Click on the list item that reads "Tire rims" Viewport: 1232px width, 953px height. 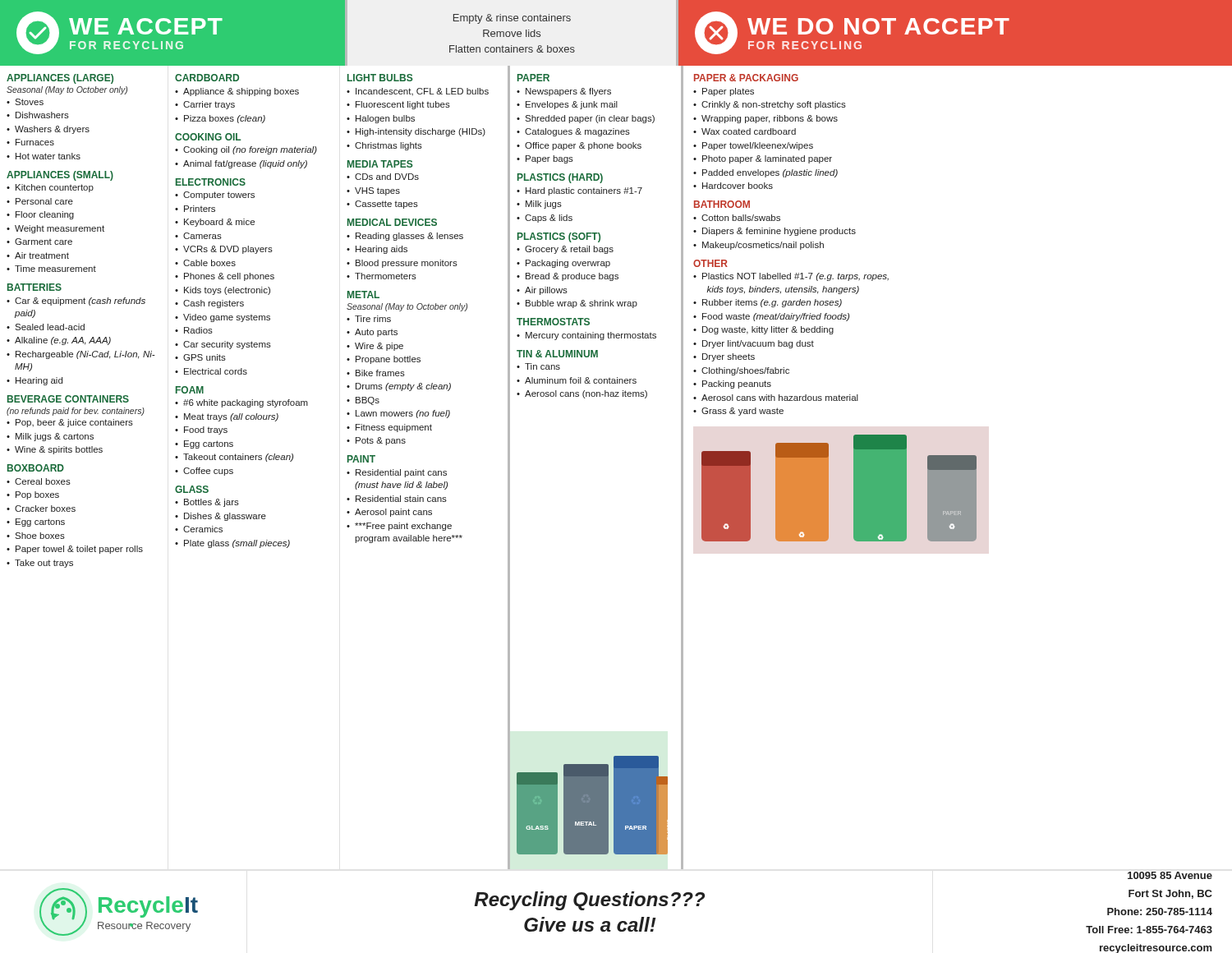pos(373,318)
